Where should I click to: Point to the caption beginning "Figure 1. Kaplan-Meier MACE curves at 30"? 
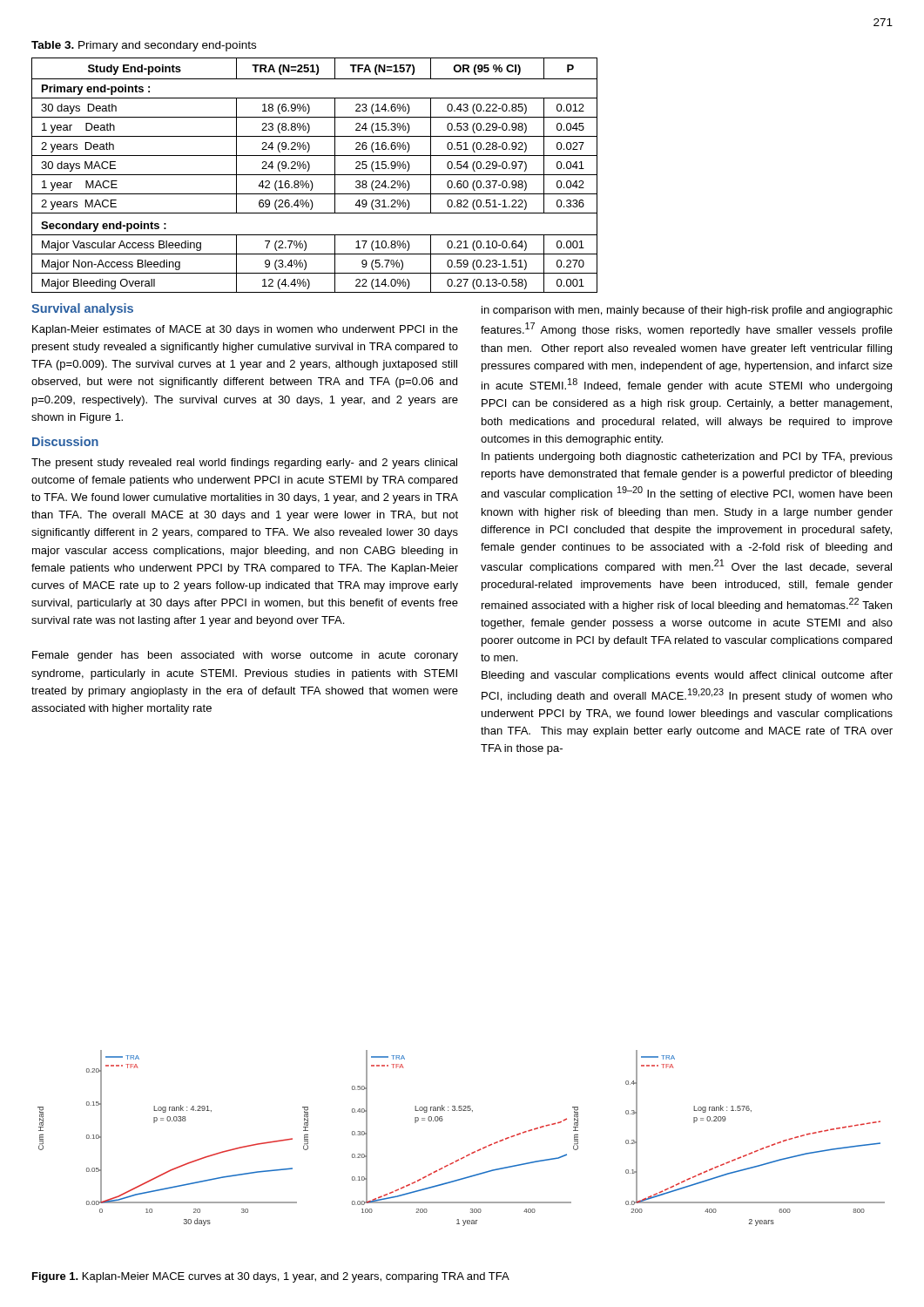point(270,1276)
